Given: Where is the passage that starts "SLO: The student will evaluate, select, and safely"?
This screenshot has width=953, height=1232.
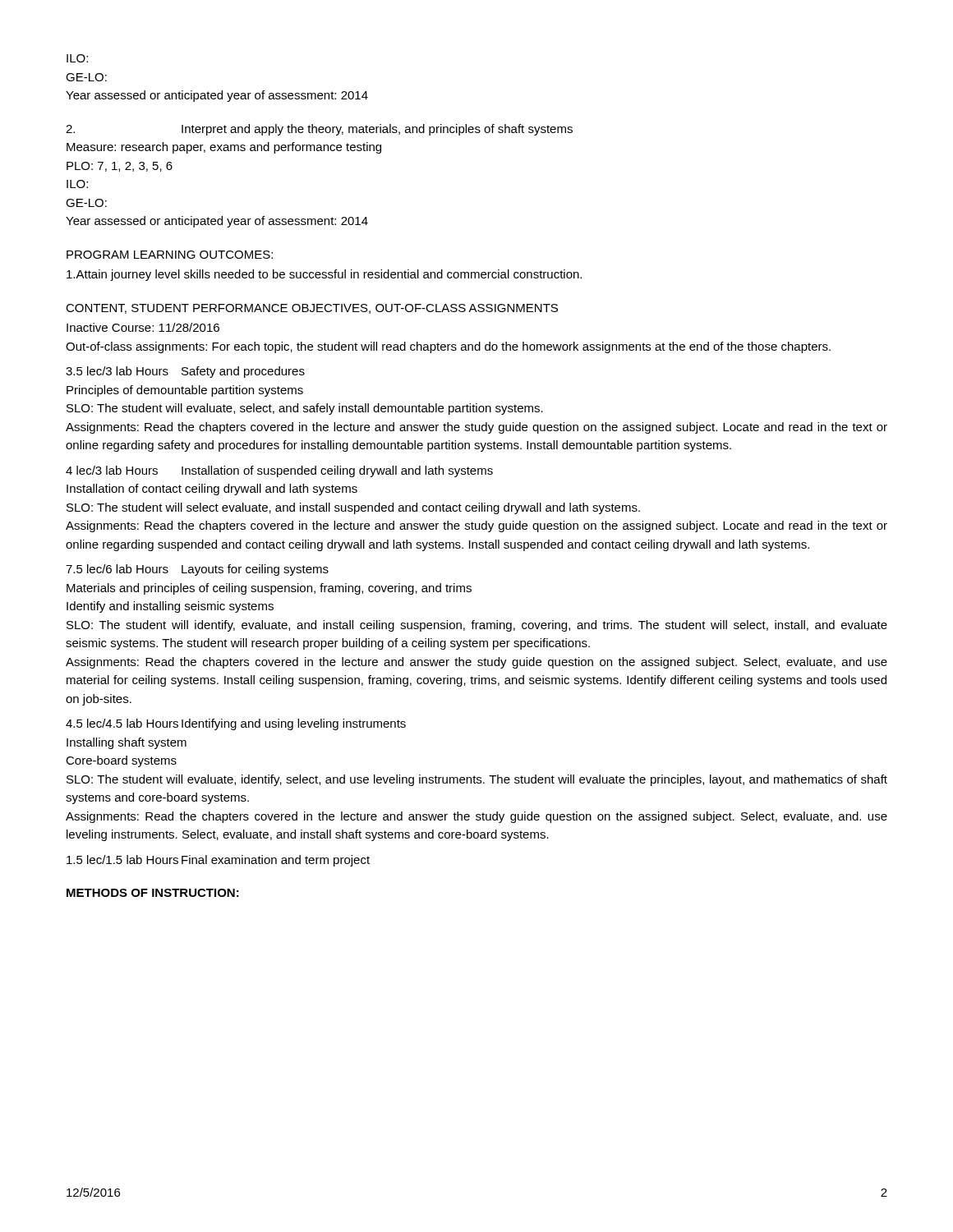Looking at the screenshot, I should (x=305, y=408).
